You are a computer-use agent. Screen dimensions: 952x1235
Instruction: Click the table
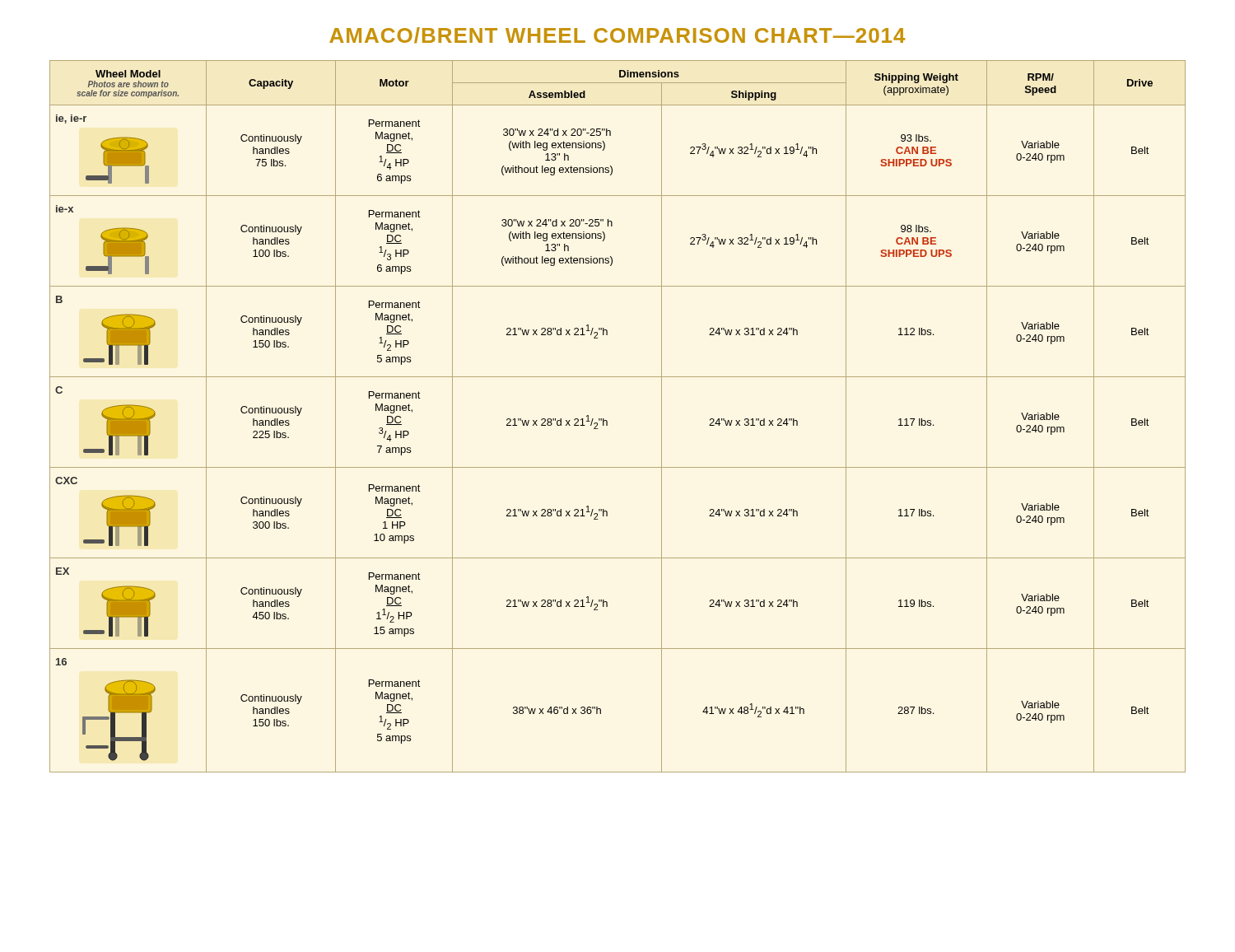click(618, 416)
